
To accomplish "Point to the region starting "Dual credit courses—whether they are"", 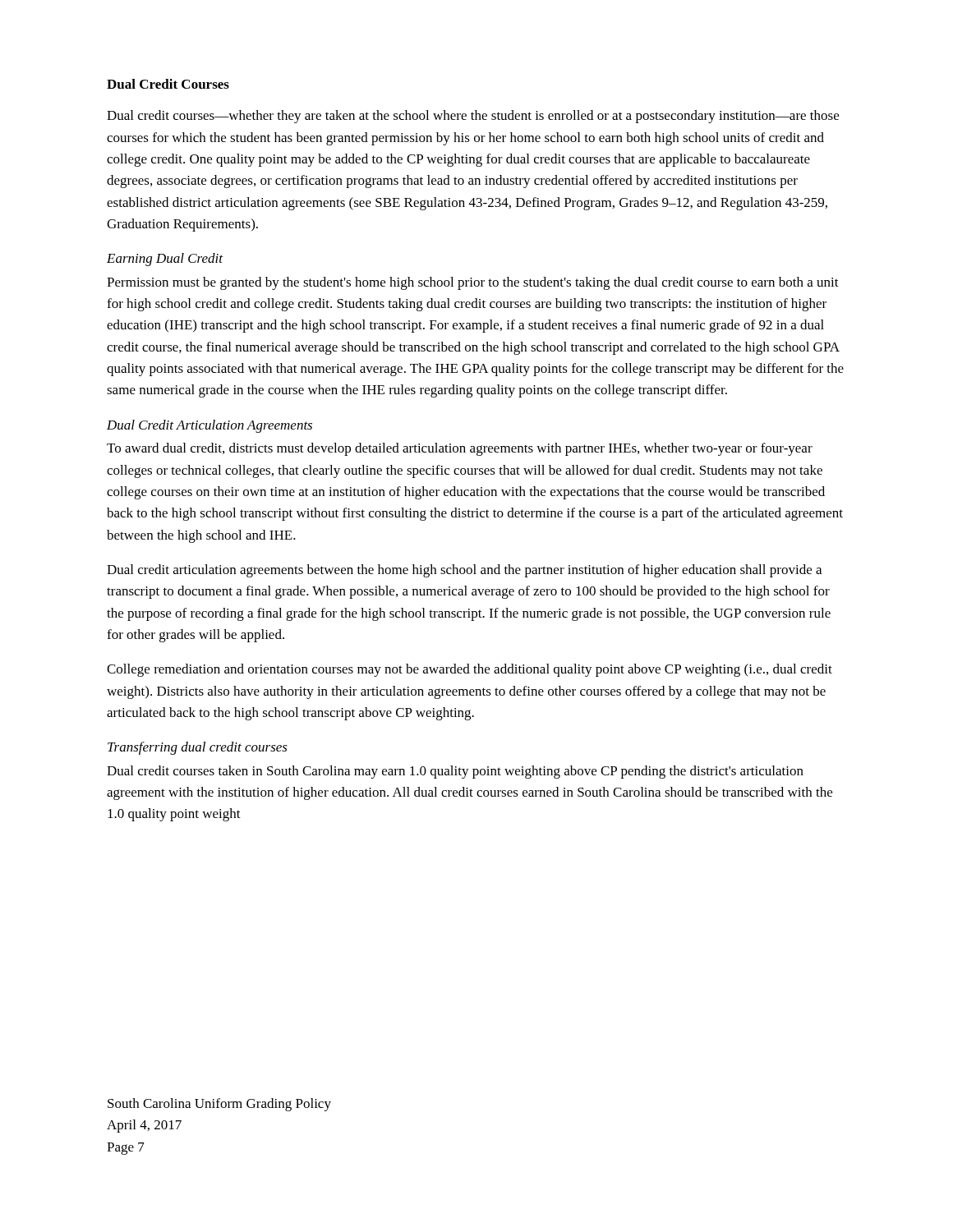I will 476,170.
